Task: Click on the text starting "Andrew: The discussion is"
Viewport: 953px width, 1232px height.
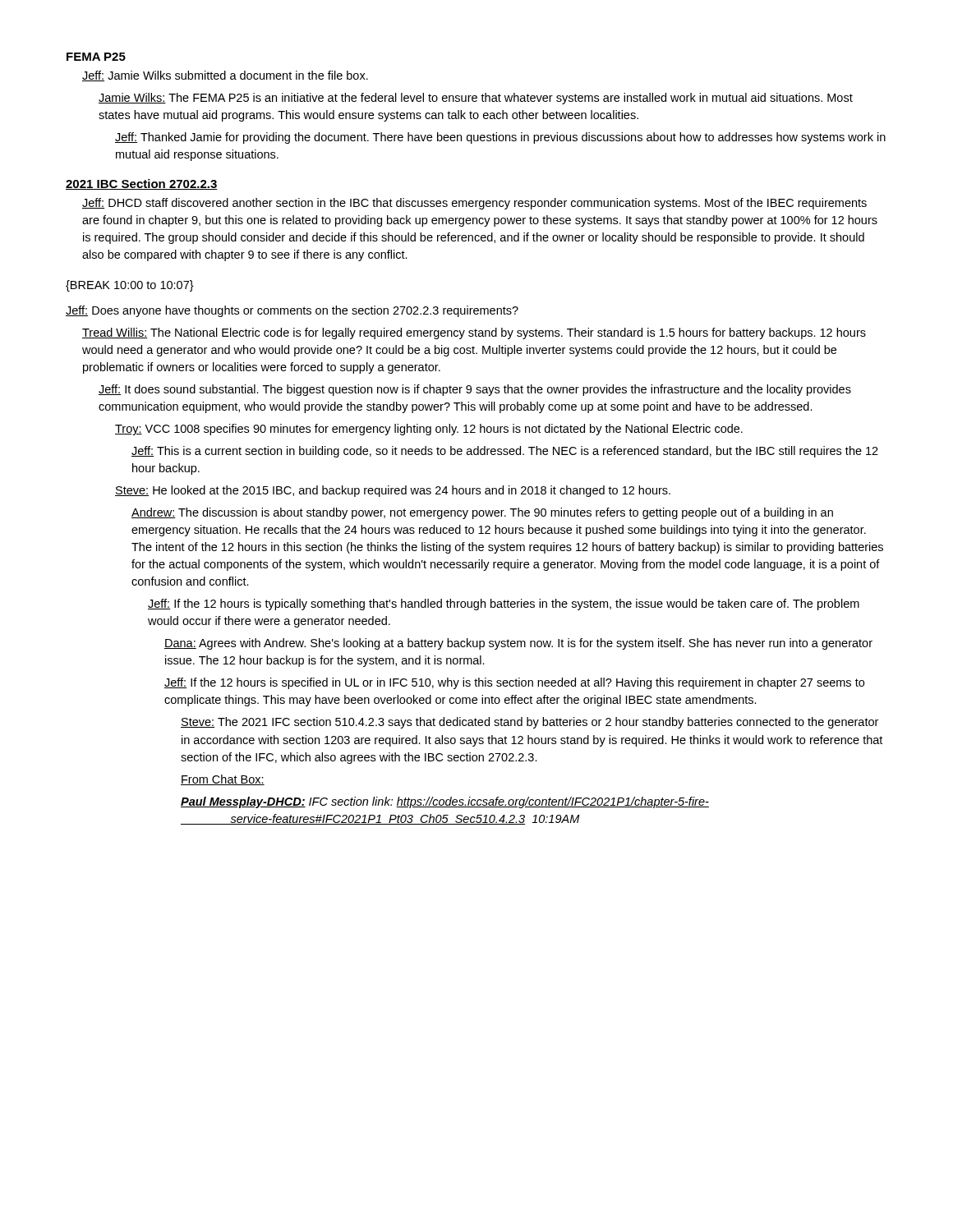Action: coord(508,547)
